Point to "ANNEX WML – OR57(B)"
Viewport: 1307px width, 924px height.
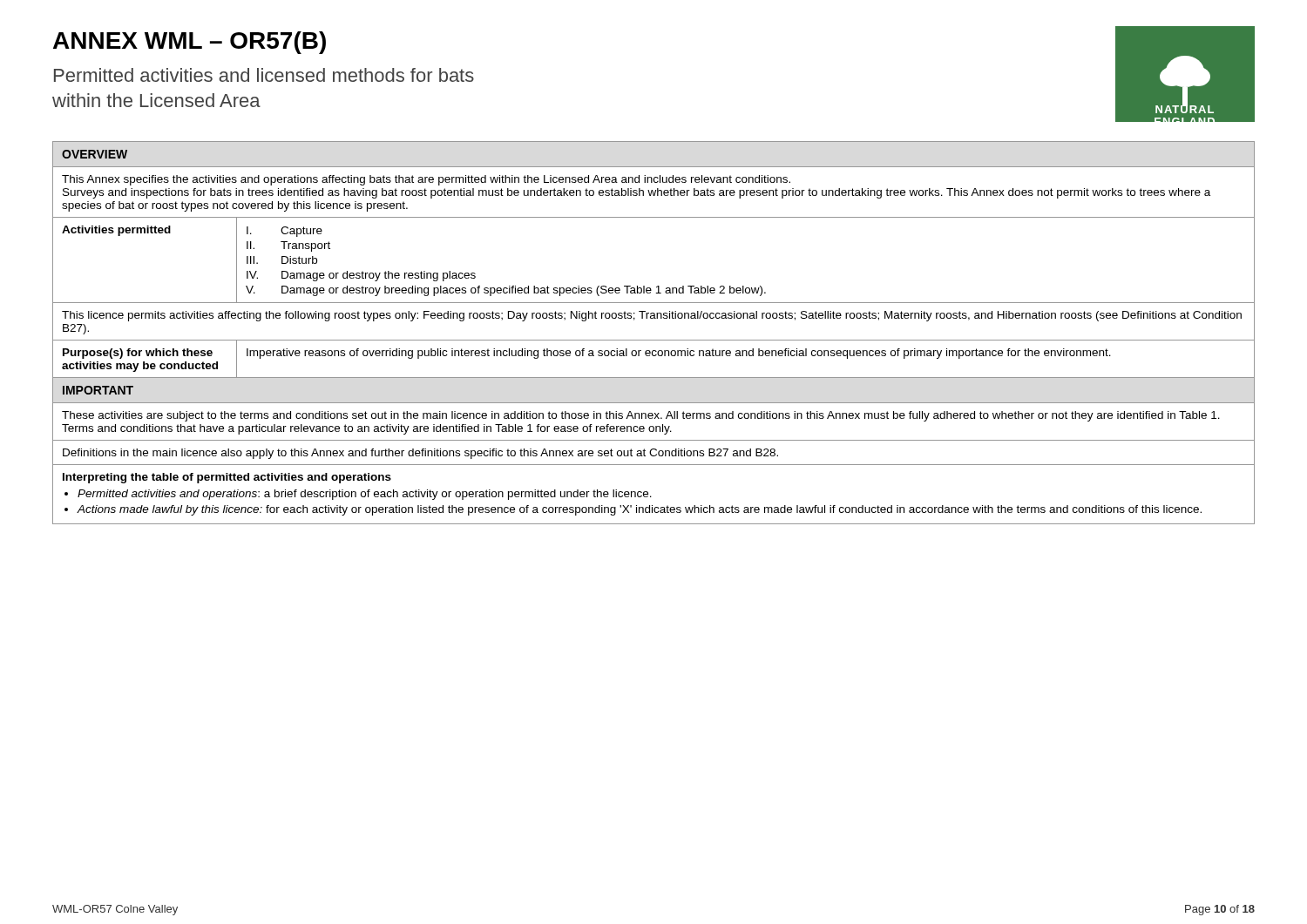pyautogui.click(x=190, y=40)
